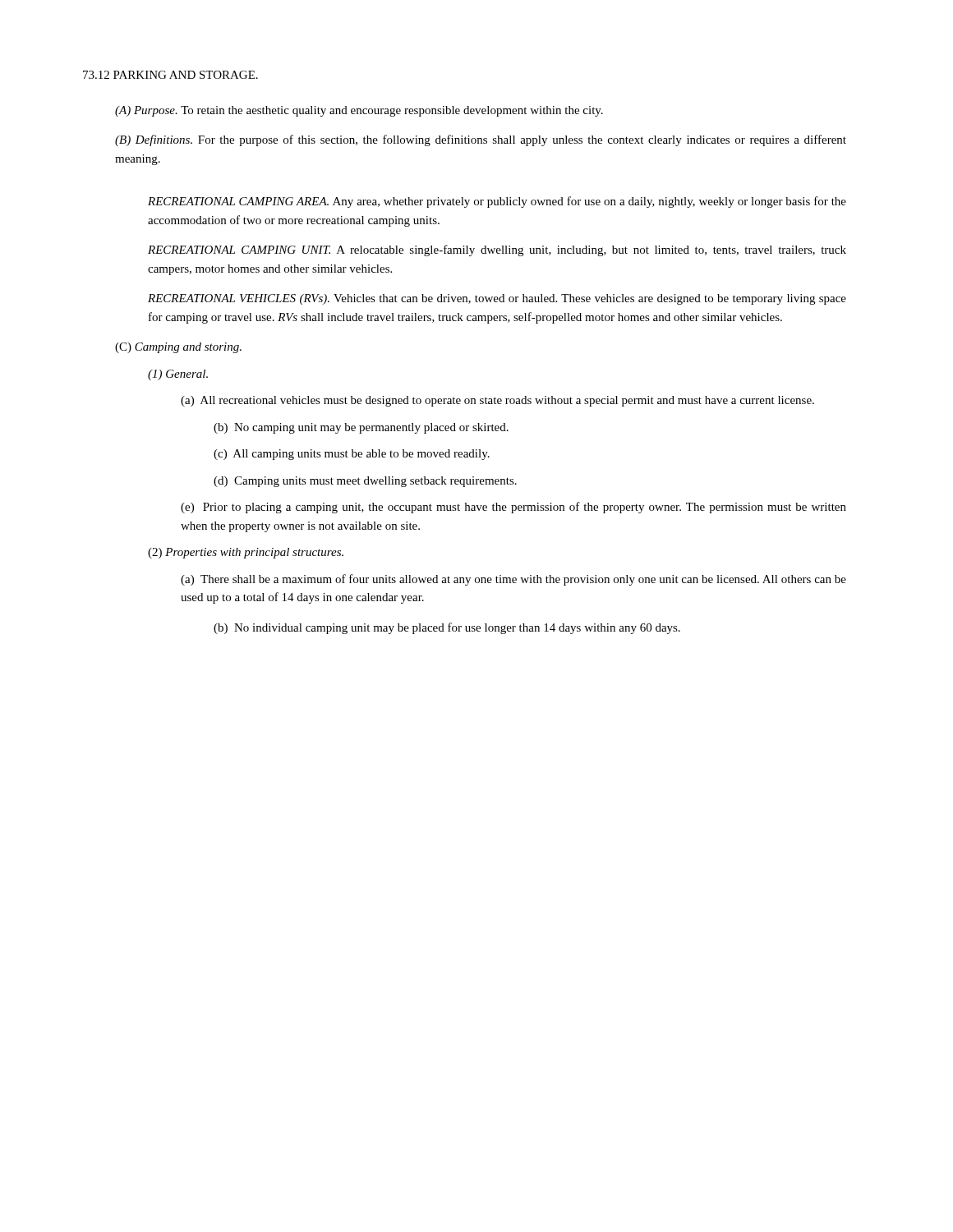Click the passage that begins "RECREATIONAL VEHICLES (RVs). Vehicles"
Viewport: 953px width, 1232px height.
(x=497, y=307)
